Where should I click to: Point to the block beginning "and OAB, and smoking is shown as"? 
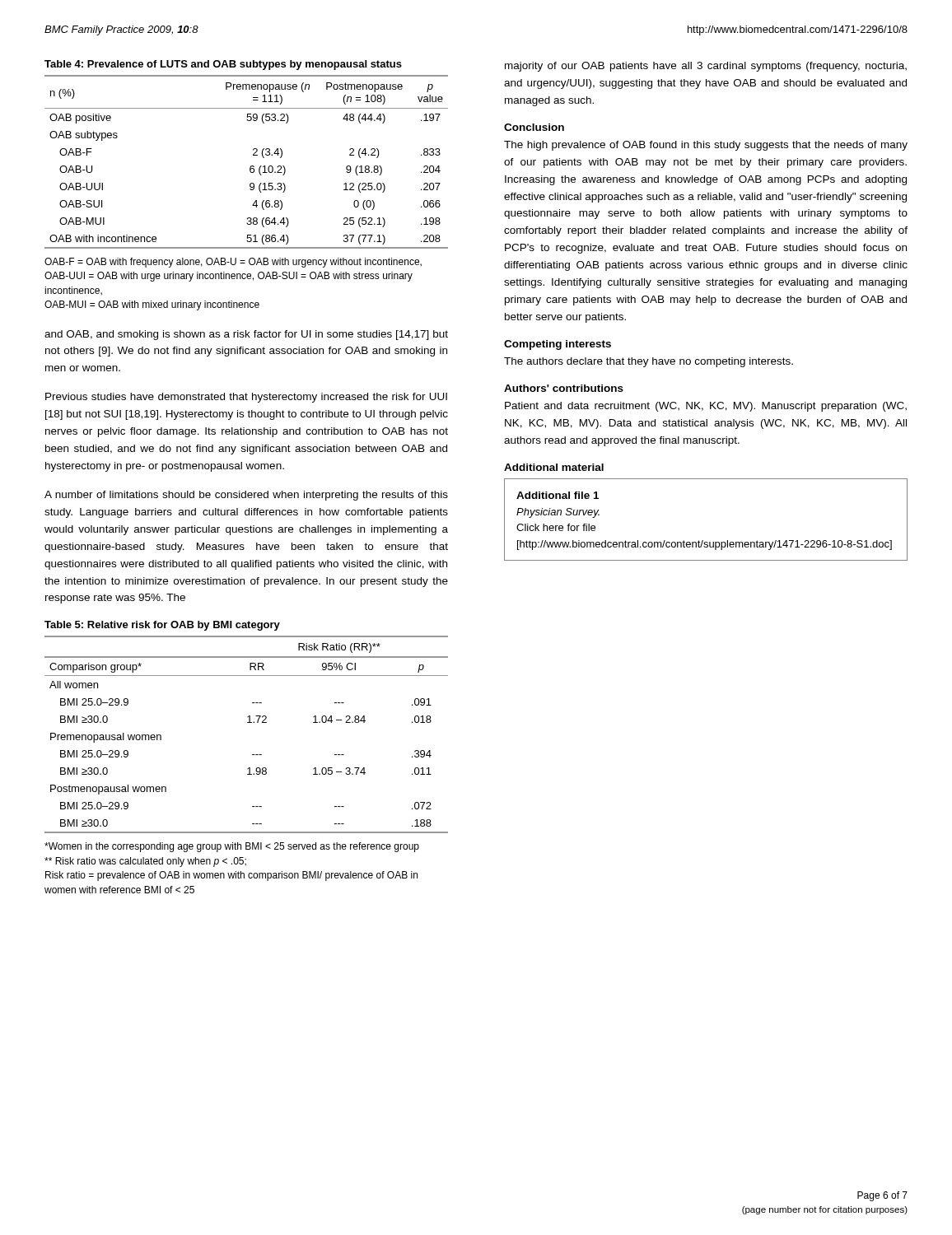click(246, 351)
